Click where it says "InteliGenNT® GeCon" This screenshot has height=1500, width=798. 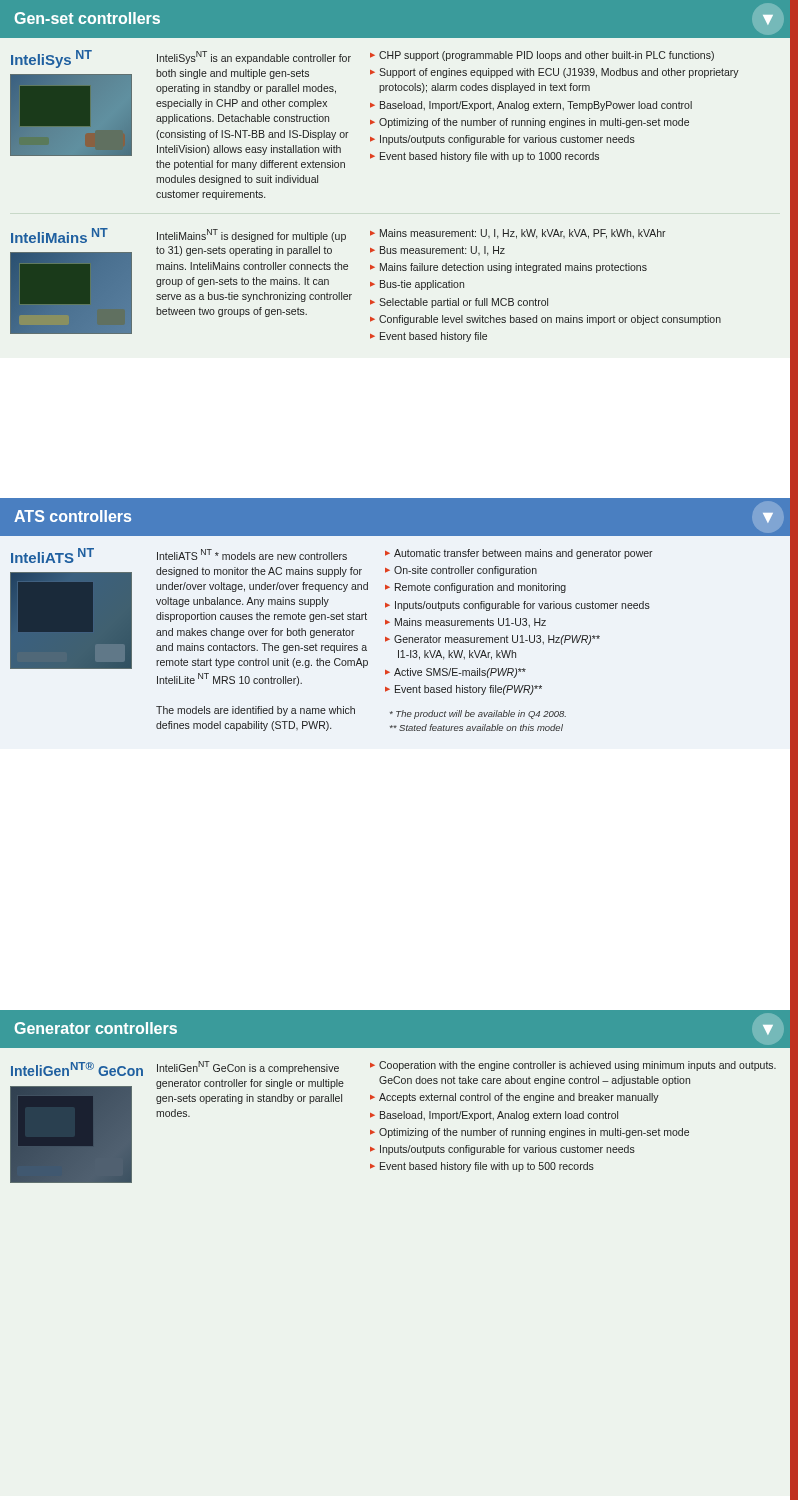point(77,1069)
